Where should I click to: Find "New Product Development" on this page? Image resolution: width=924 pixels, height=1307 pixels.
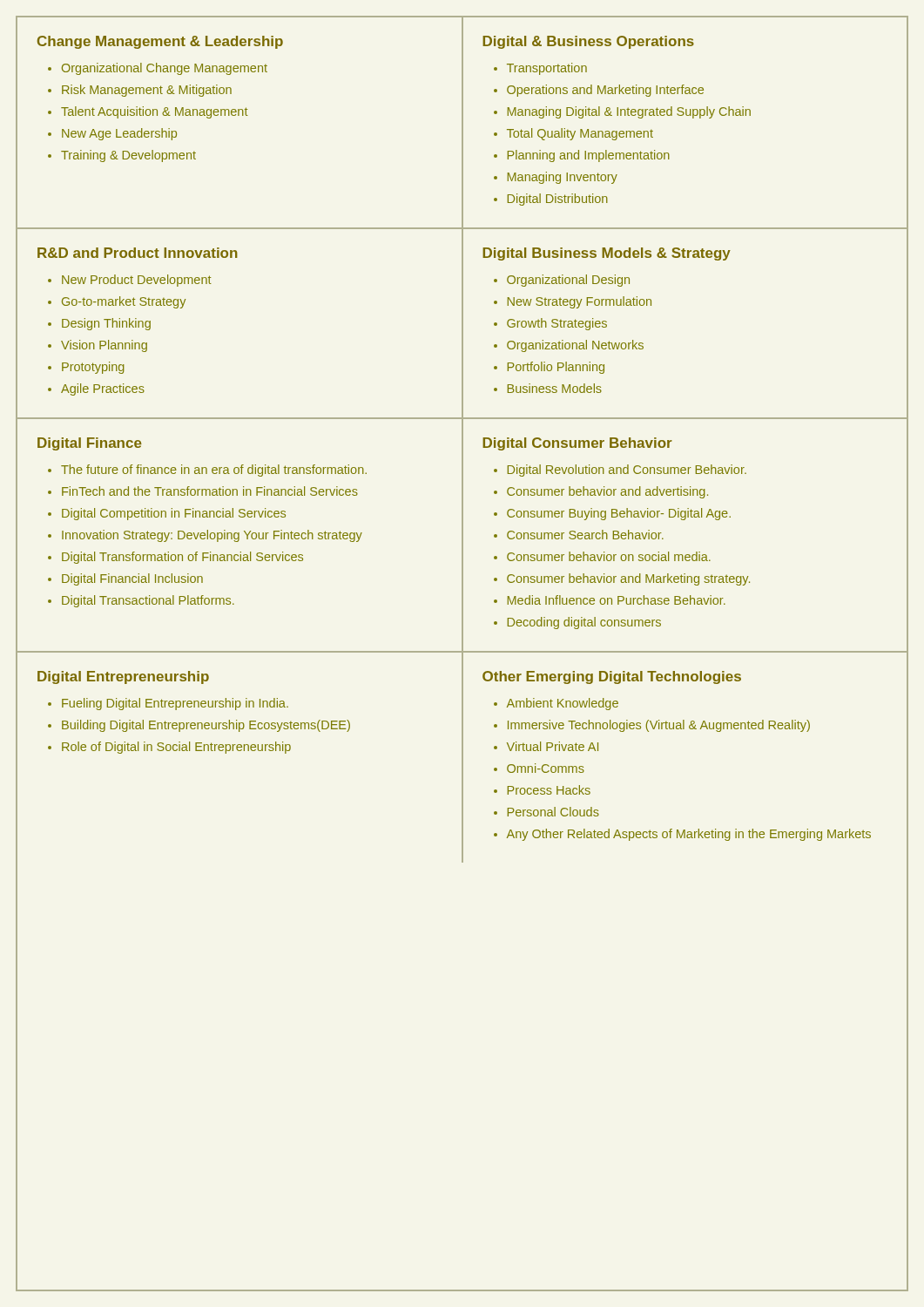(136, 280)
